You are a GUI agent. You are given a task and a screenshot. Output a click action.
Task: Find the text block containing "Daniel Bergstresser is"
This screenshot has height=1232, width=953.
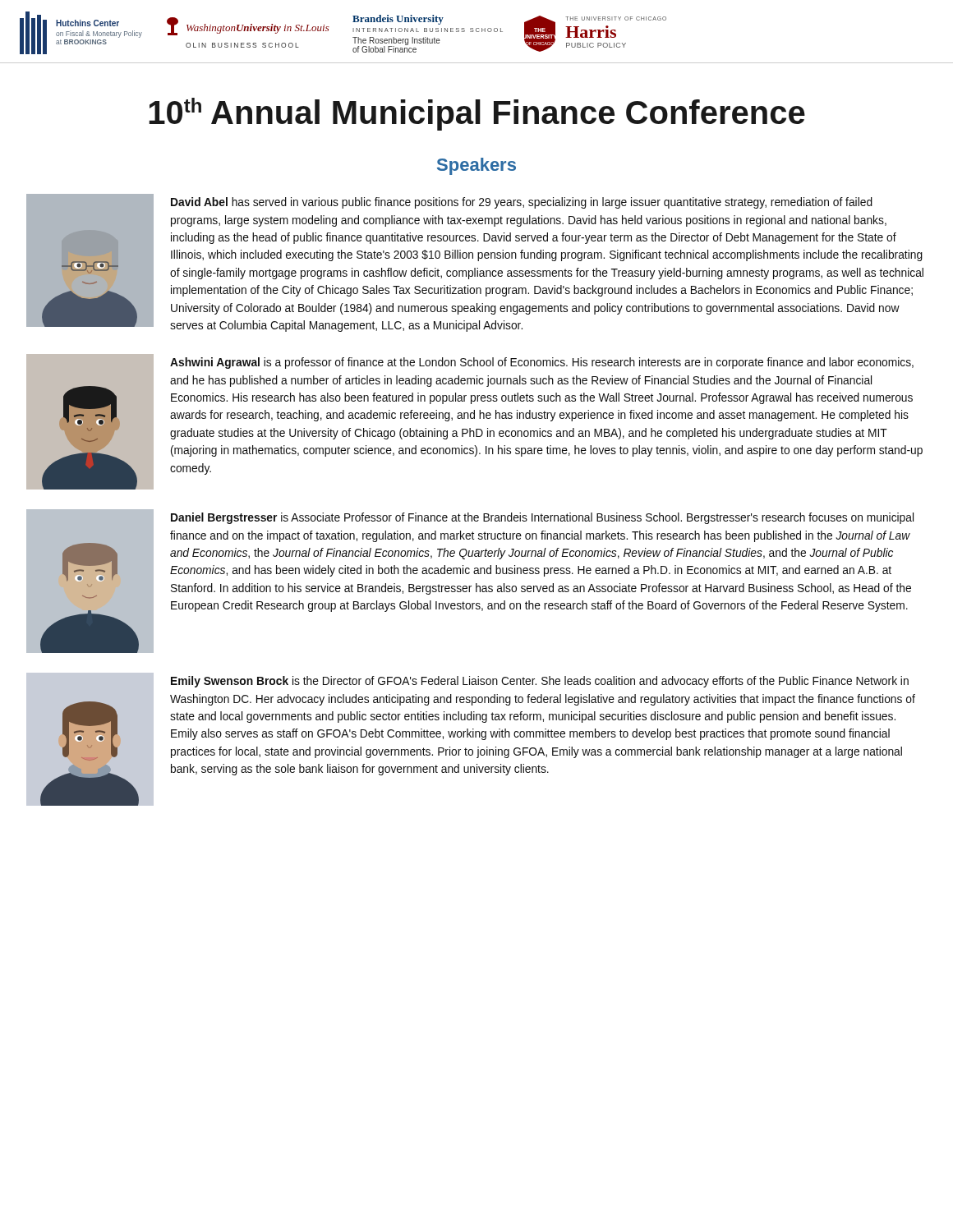click(542, 562)
